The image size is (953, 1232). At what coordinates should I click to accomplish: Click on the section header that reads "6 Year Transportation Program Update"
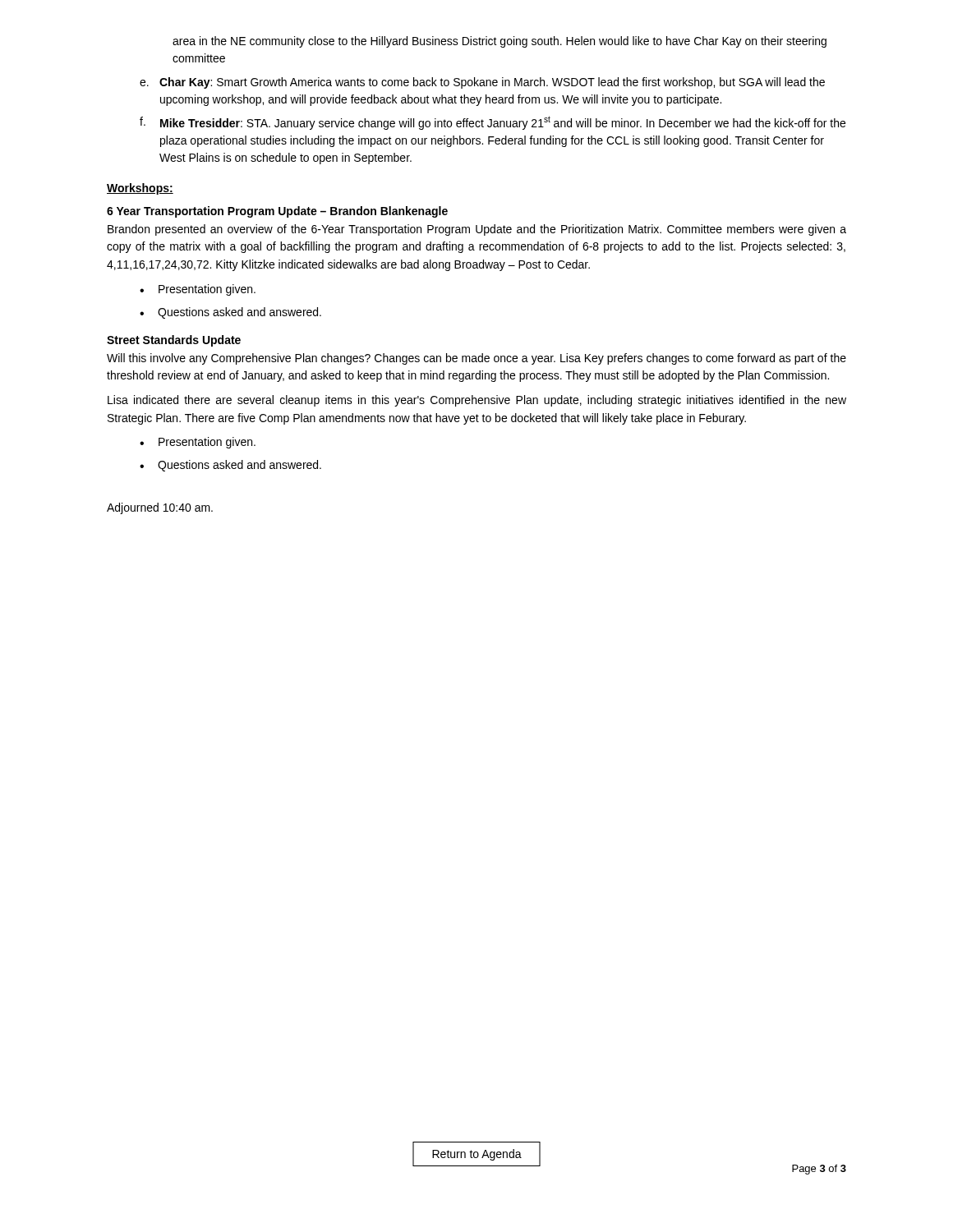[277, 211]
